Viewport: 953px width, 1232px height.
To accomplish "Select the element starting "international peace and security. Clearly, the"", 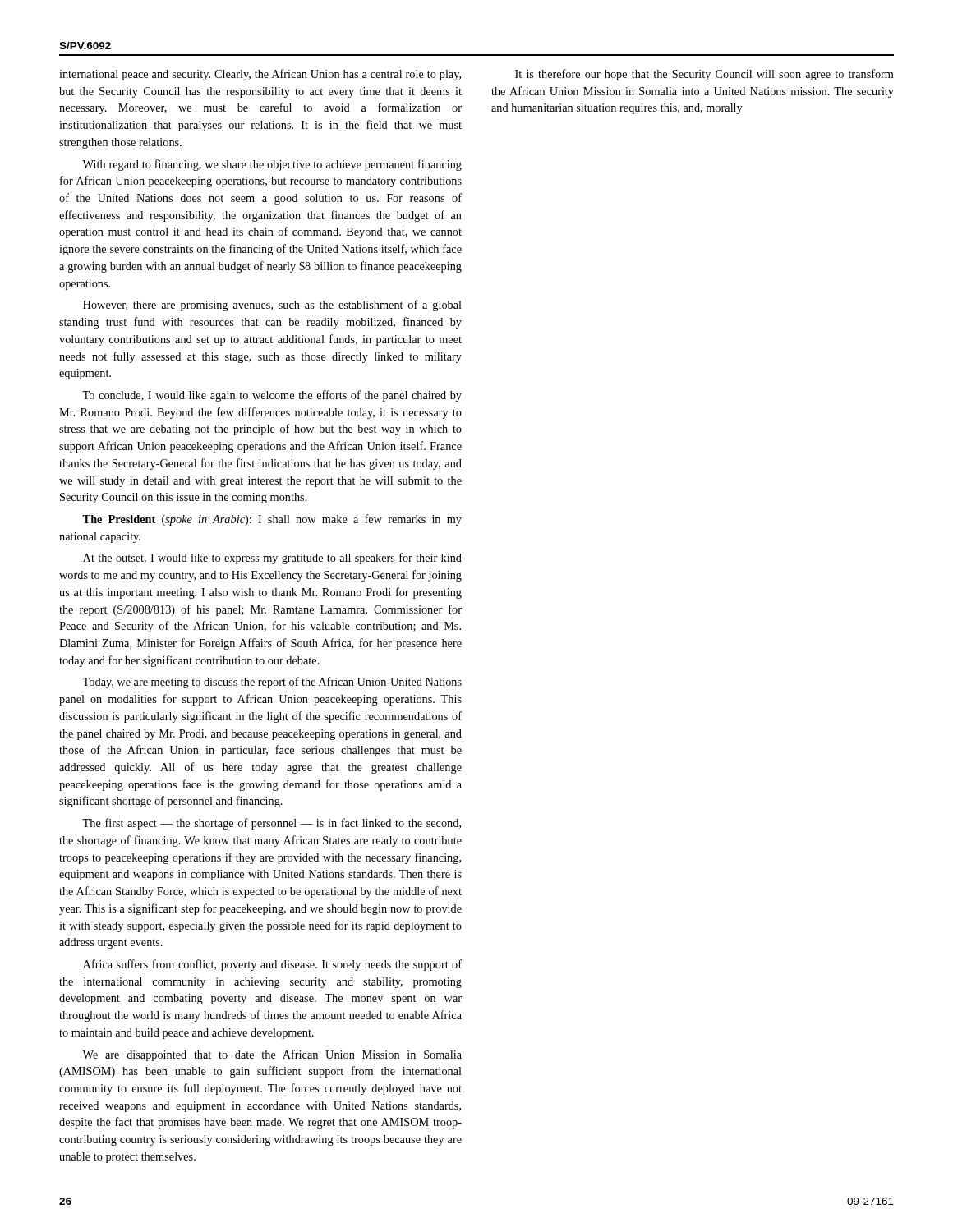I will pos(262,74).
